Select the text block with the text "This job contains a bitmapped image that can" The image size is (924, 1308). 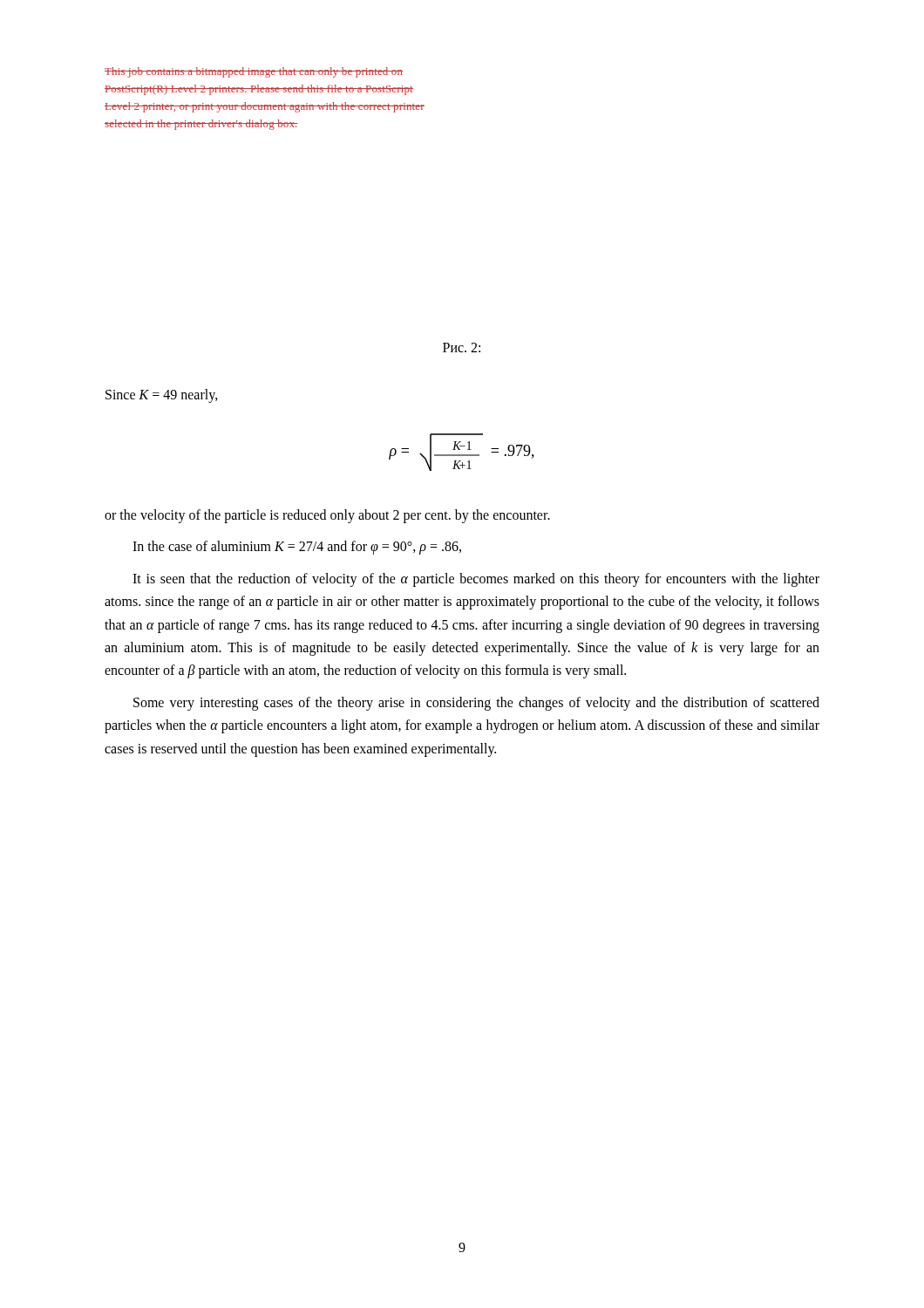click(264, 97)
